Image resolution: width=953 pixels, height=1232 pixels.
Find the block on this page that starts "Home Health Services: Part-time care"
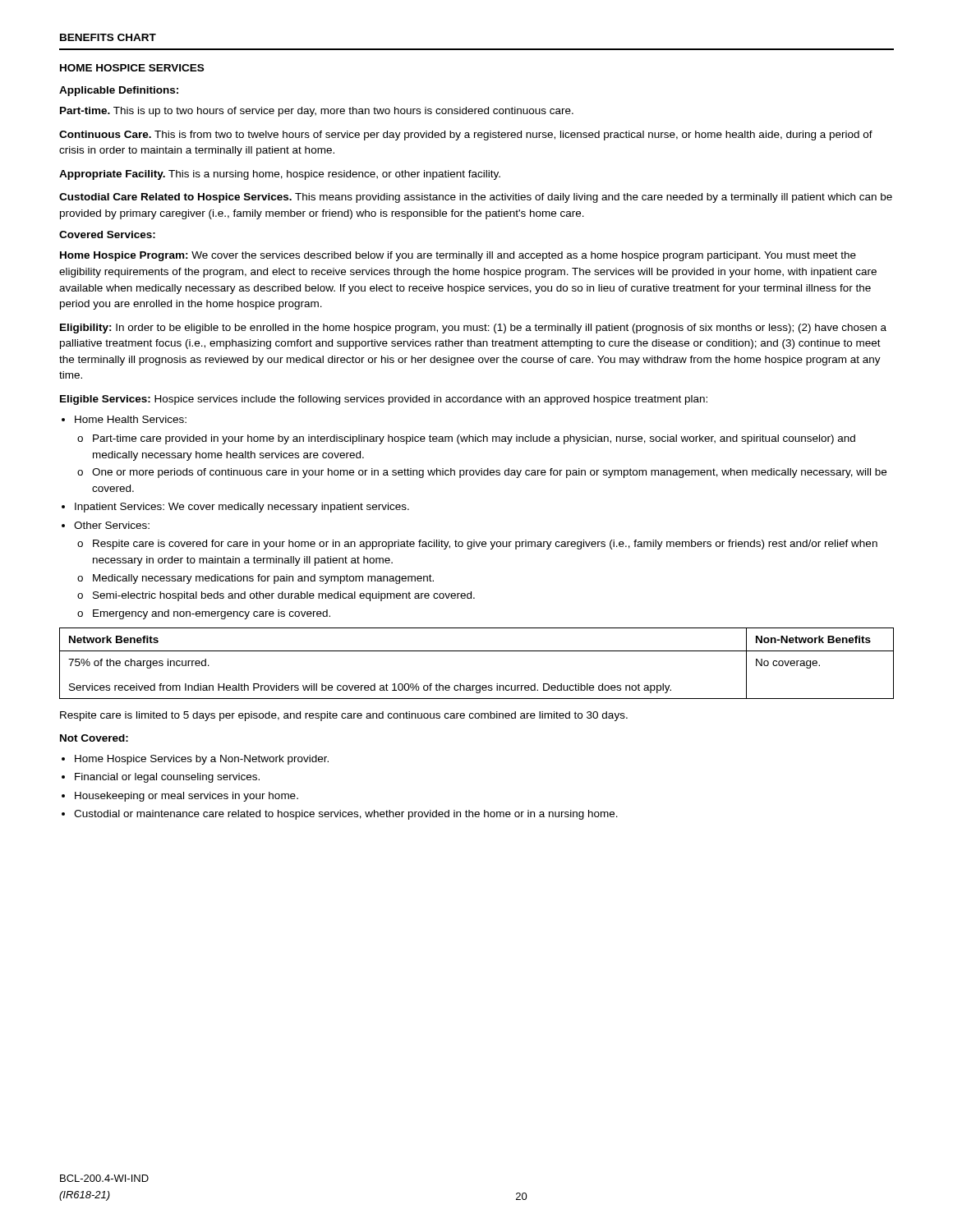coord(131,419)
